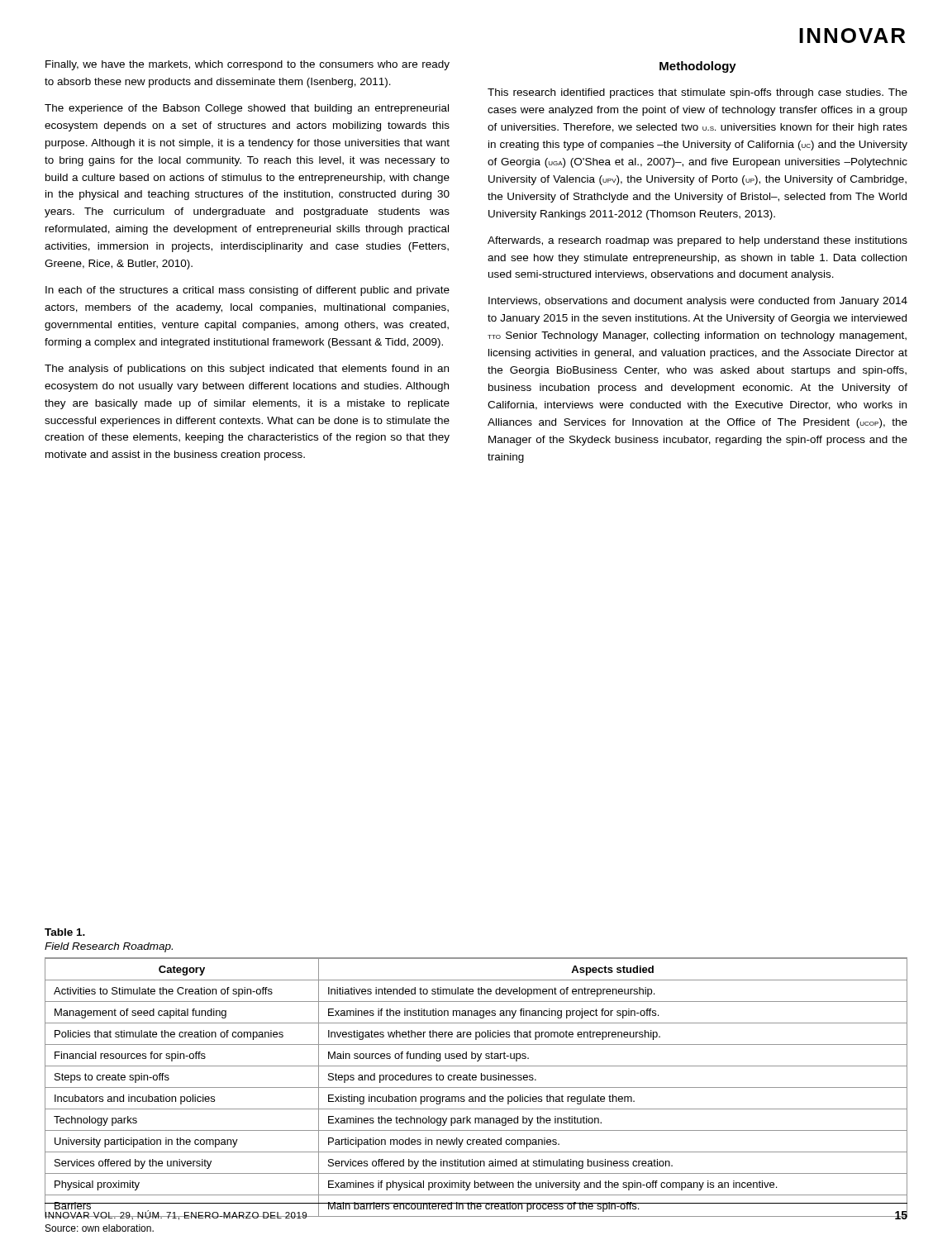Locate the block of text that opens with "This research identified practices that stimulate spin-offs"
952x1240 pixels.
click(x=697, y=154)
